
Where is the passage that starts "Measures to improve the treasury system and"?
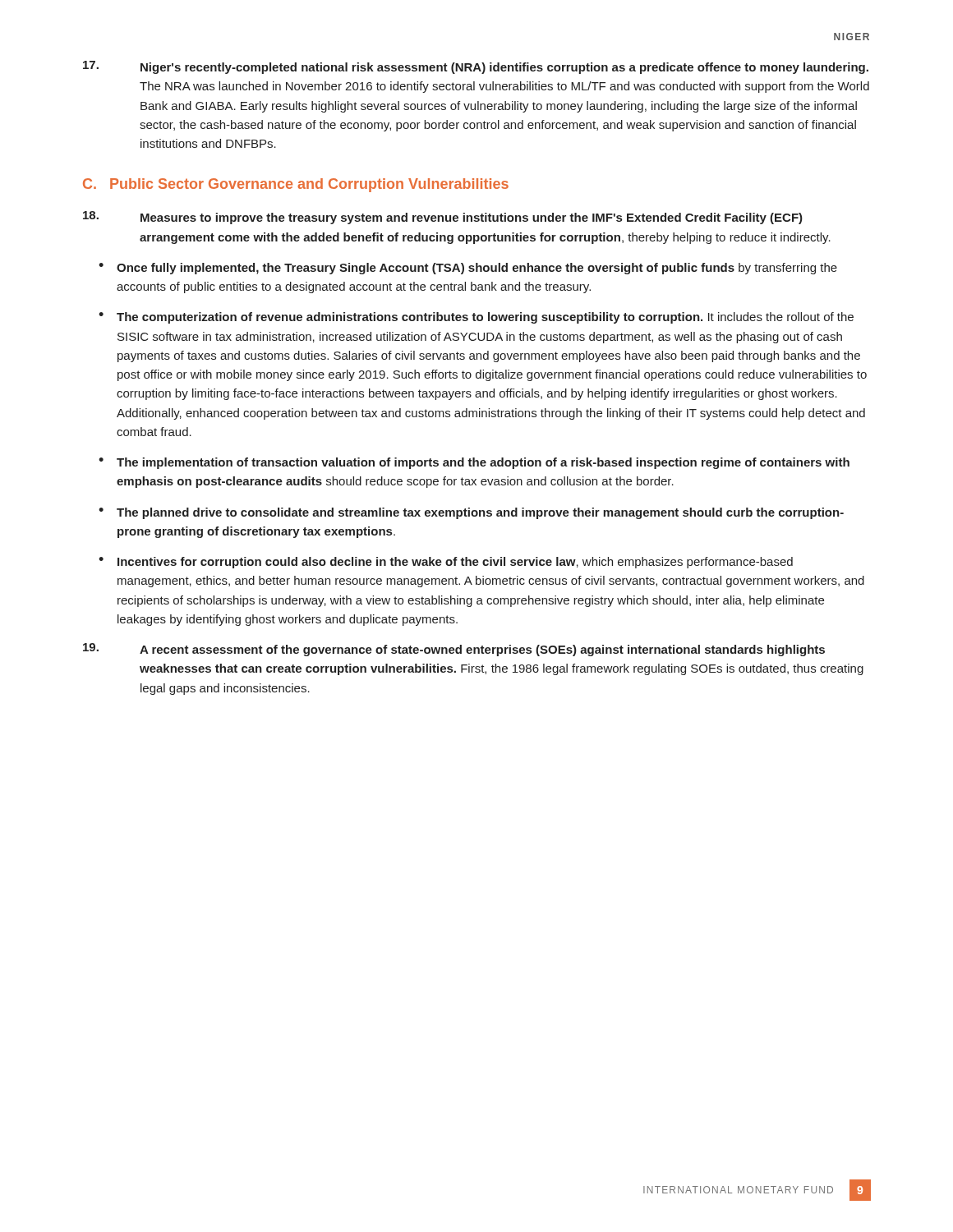tap(476, 227)
